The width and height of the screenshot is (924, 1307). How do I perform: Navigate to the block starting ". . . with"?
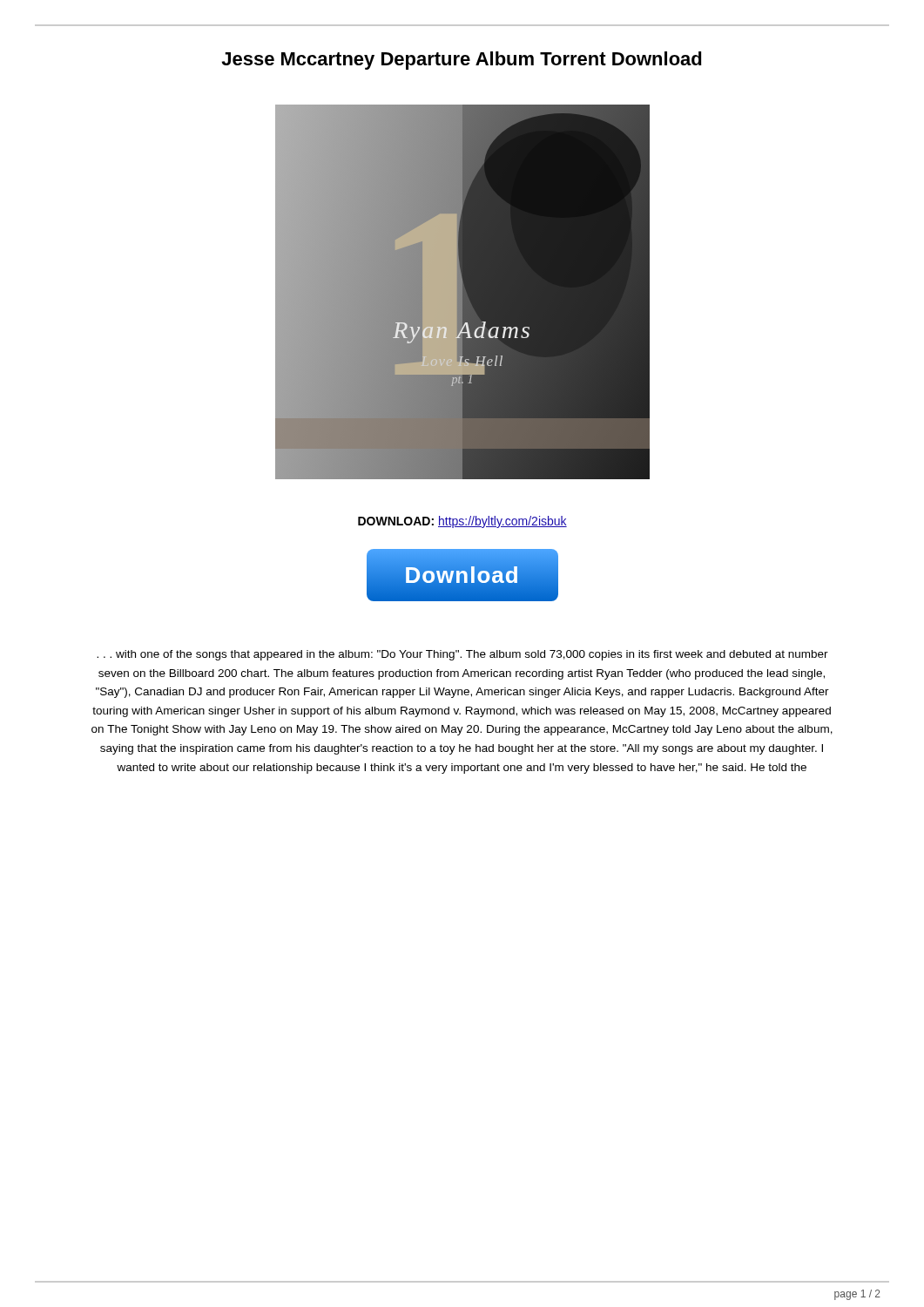462,710
